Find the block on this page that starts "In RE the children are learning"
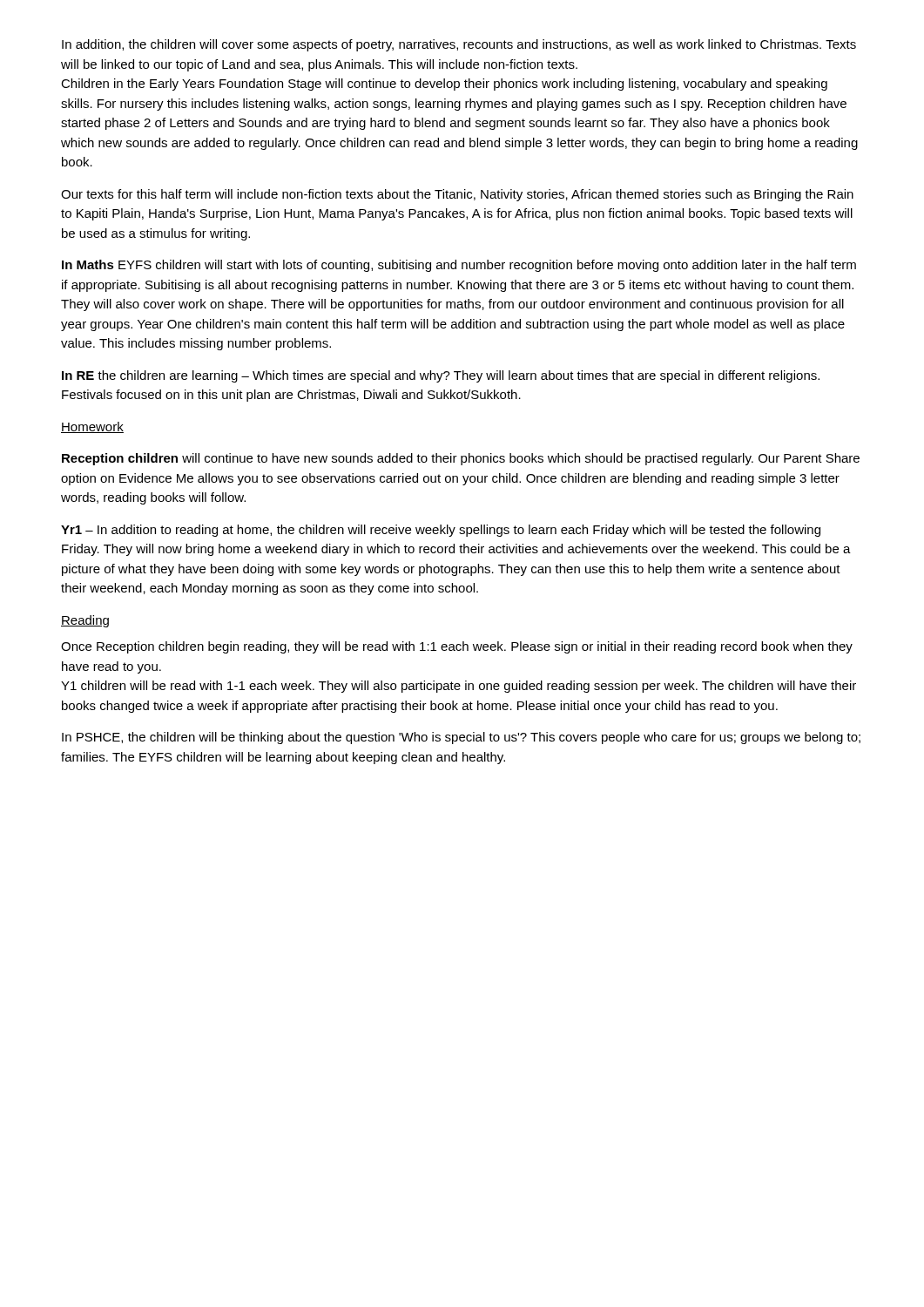The width and height of the screenshot is (924, 1307). pos(462,385)
